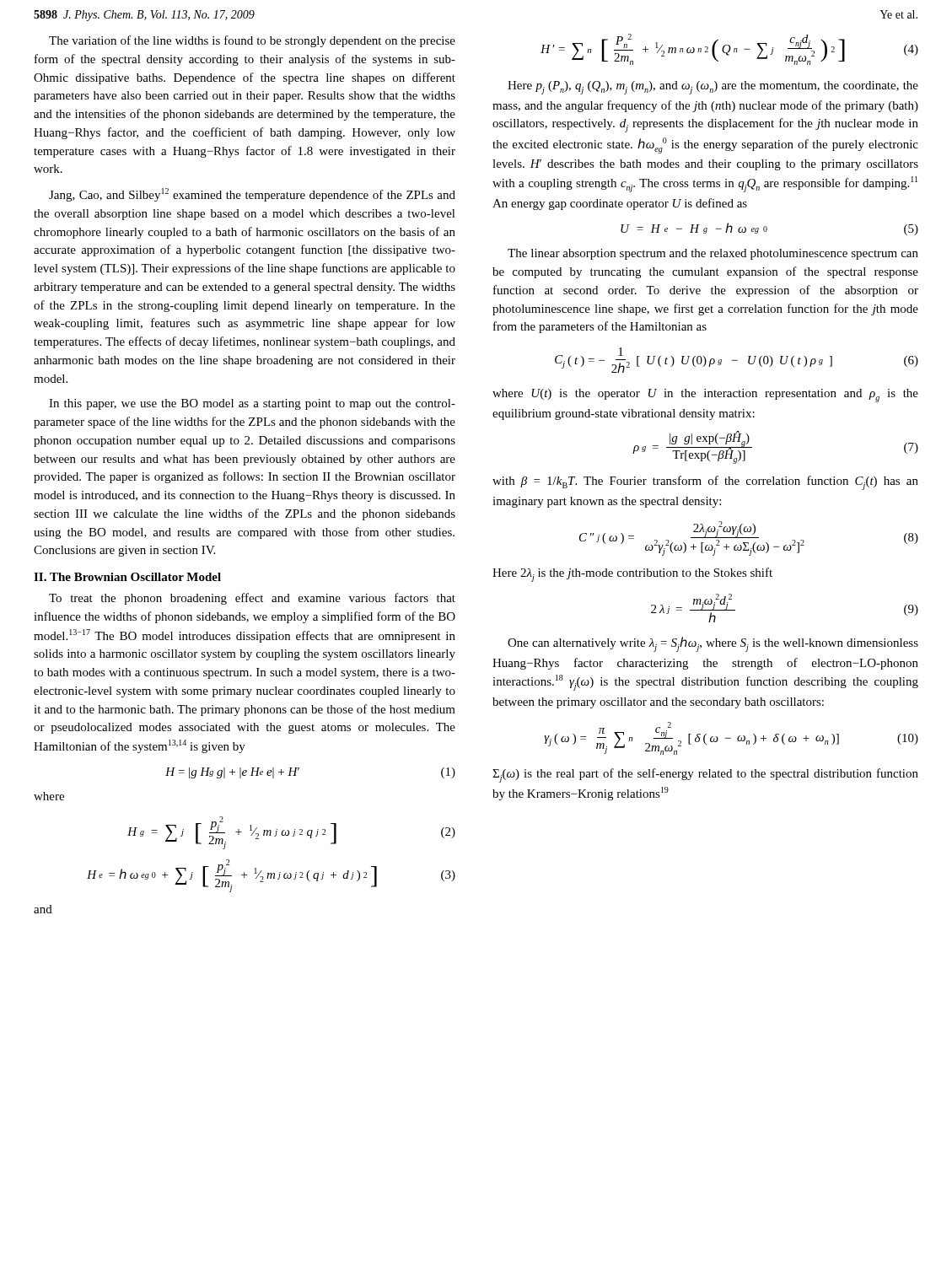The image size is (952, 1265).
Task: Locate the block of text that opens with "The variation of the line widths"
Action: click(245, 105)
